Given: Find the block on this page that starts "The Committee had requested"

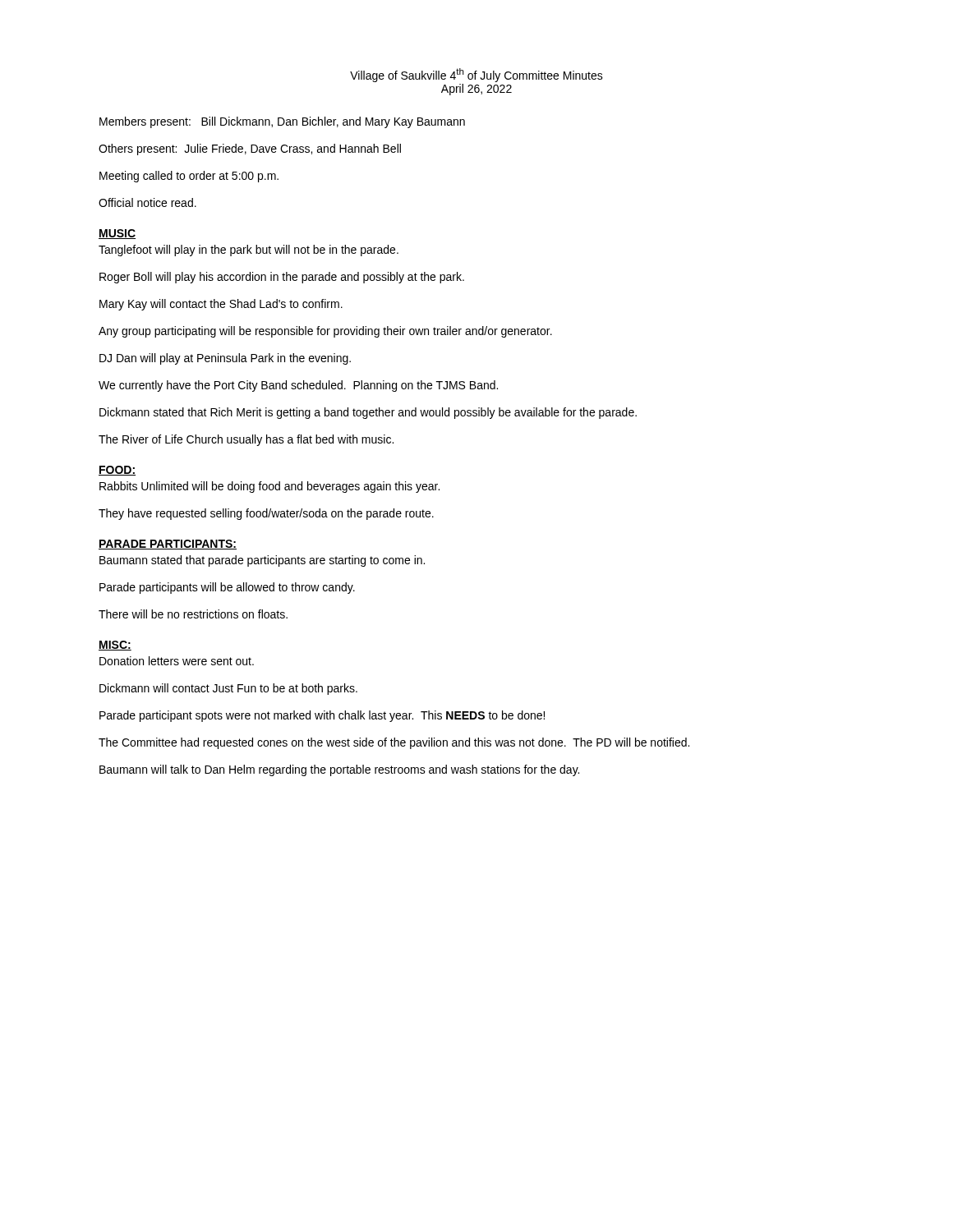Looking at the screenshot, I should 394,742.
